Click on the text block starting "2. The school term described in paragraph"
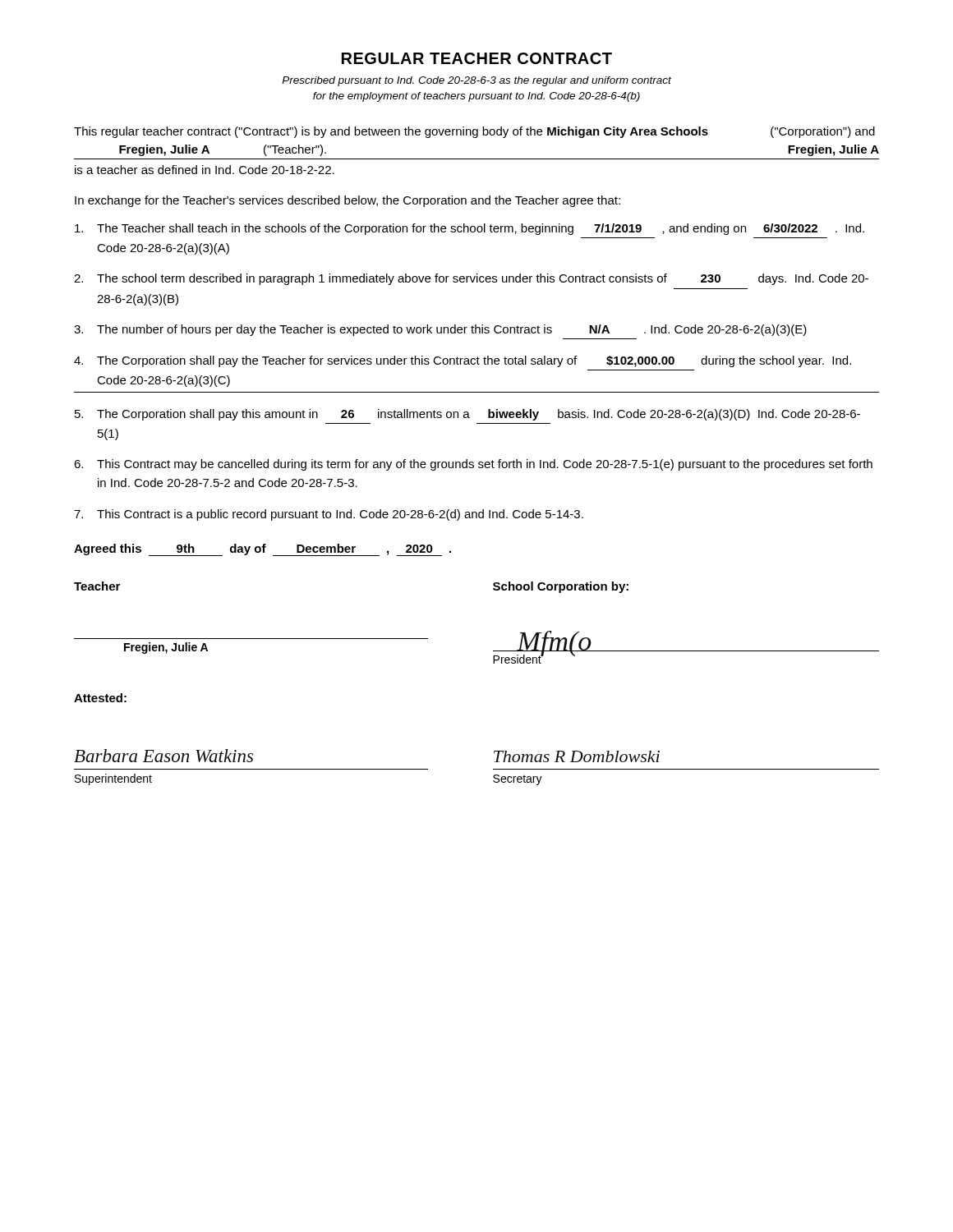 point(476,288)
